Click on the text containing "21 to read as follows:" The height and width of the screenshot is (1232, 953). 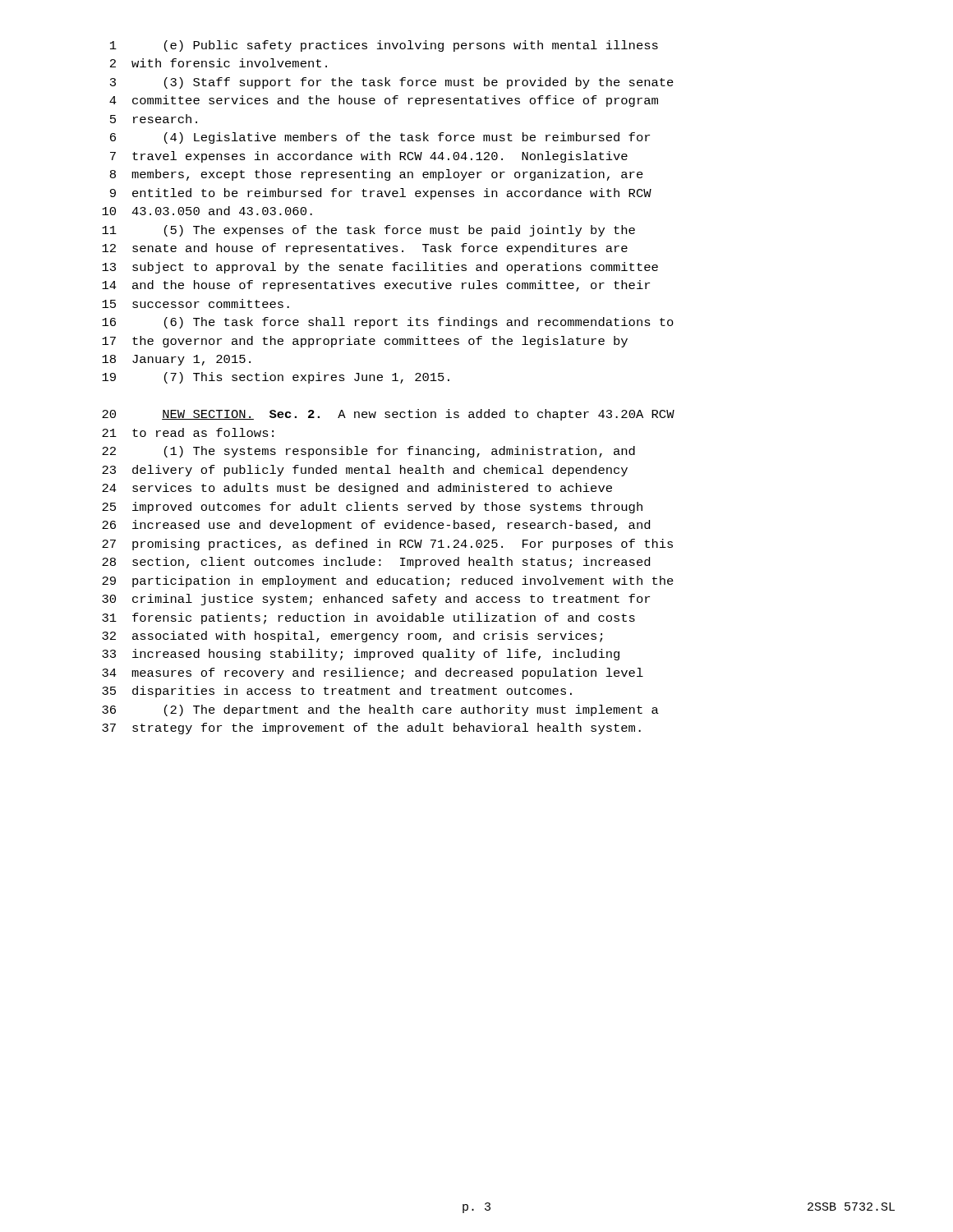106,433
